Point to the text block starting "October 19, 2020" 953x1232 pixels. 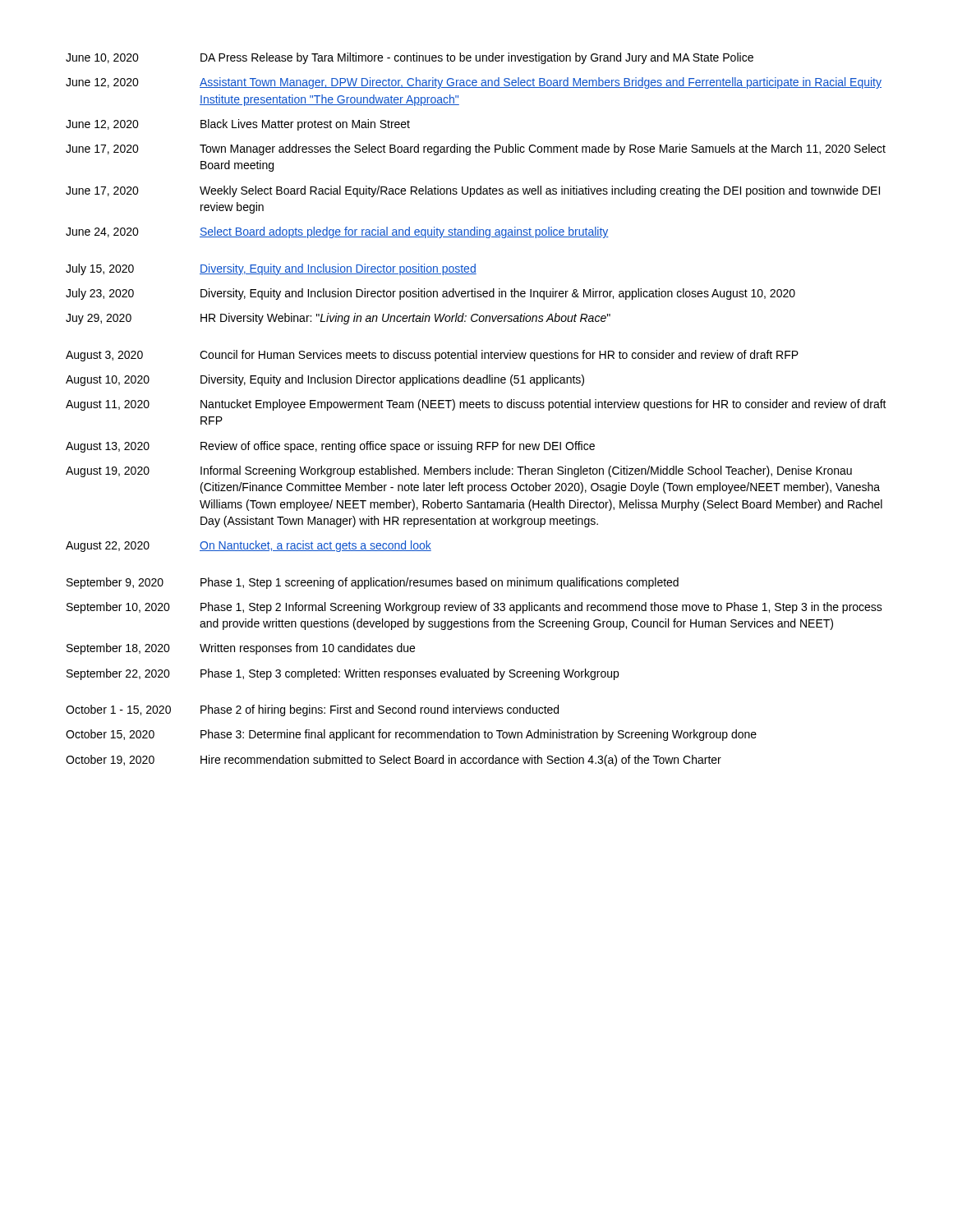click(476, 760)
